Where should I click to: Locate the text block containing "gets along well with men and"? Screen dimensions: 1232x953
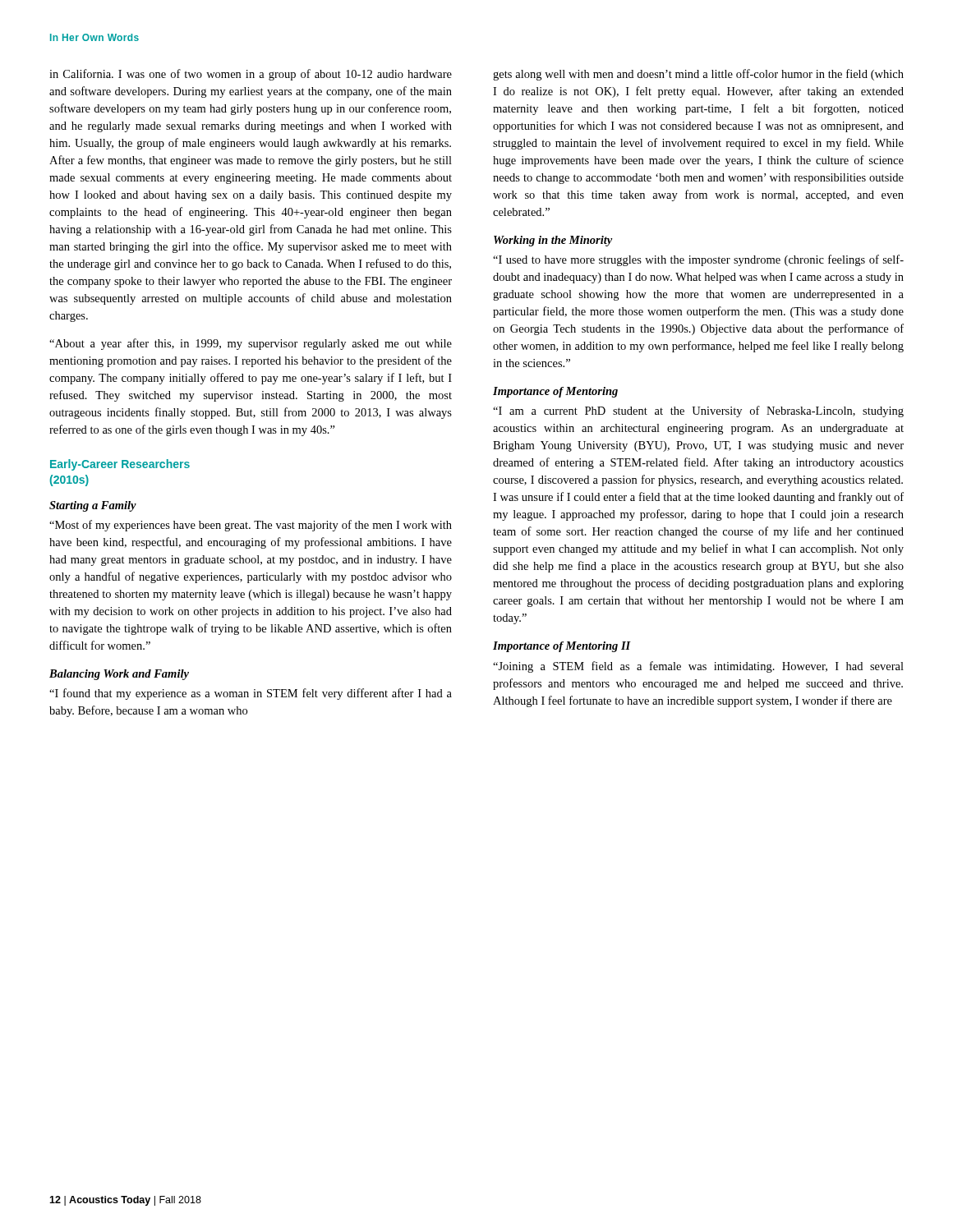point(698,143)
